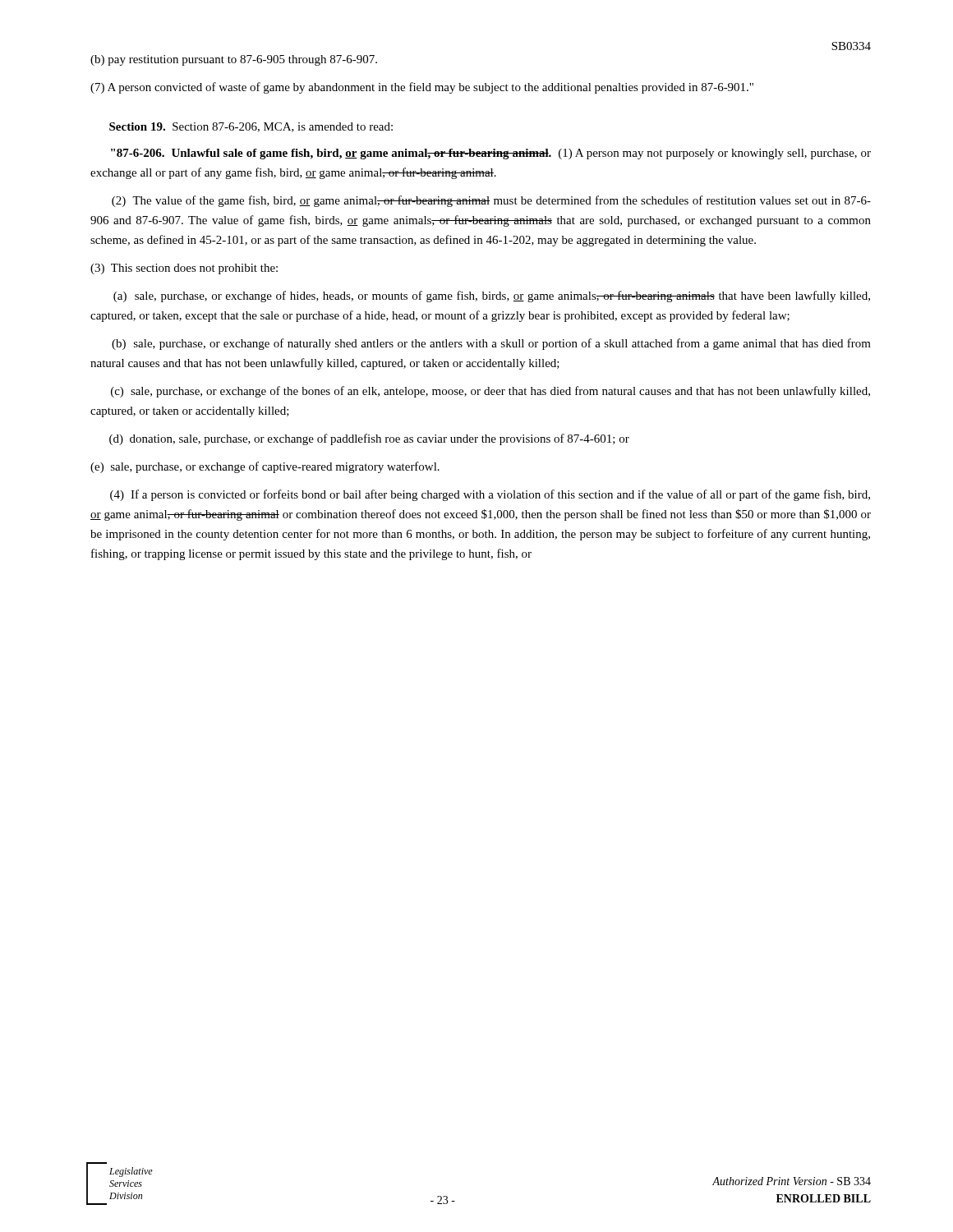Select the list item with the text "(c) sale, purchase, or"

click(x=481, y=401)
